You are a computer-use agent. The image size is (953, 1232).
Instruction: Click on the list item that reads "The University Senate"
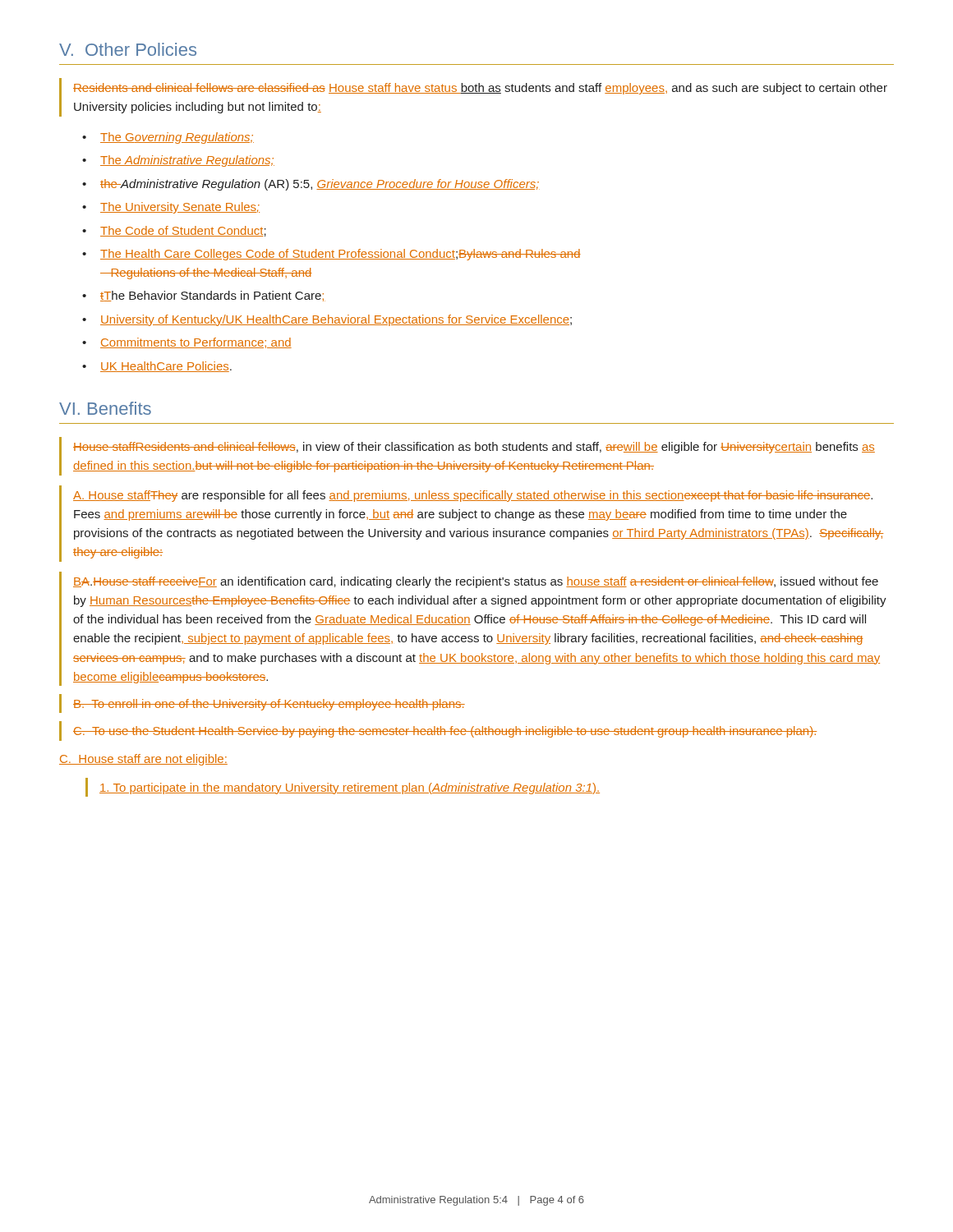tap(180, 207)
